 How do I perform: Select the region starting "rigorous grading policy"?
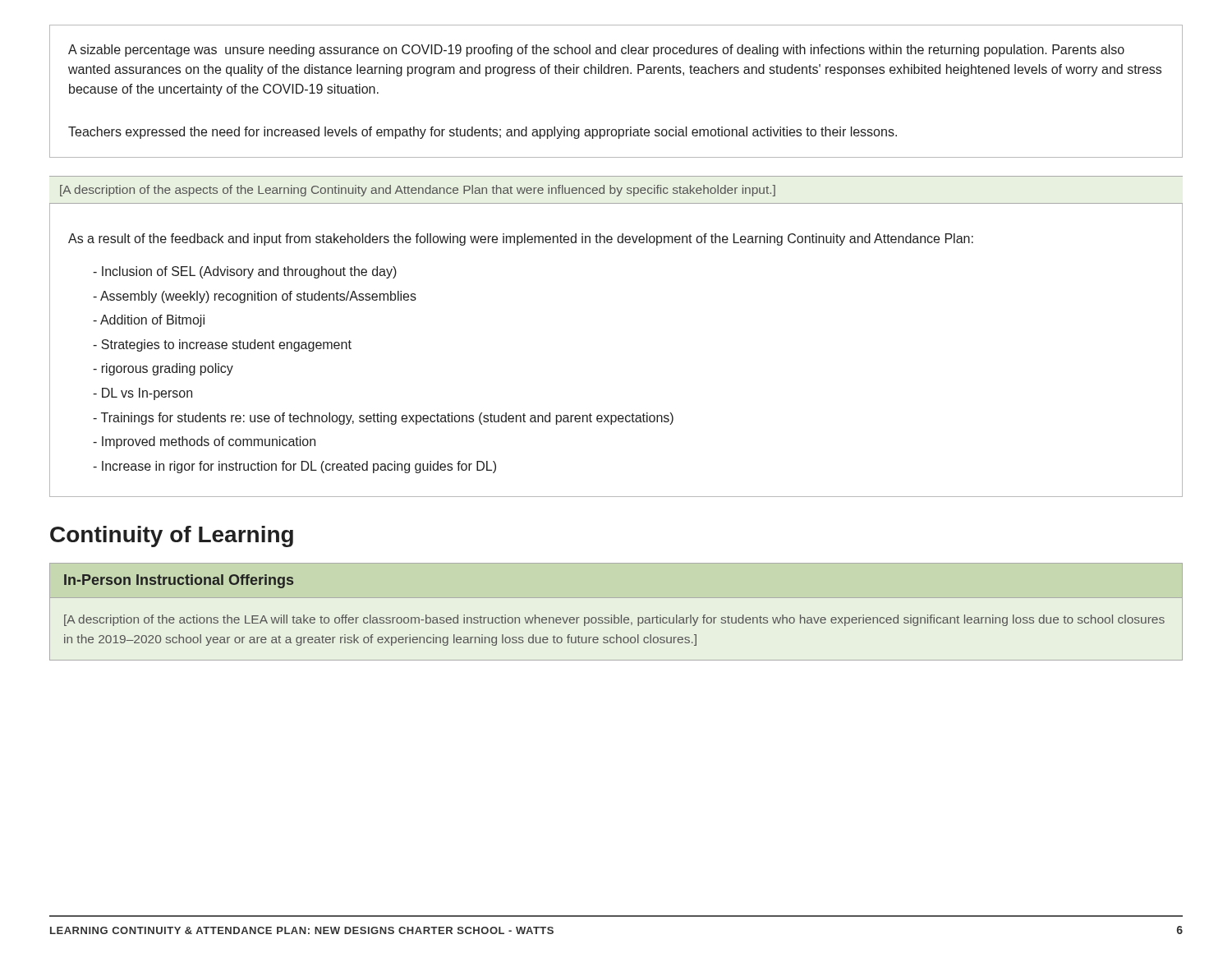pos(163,369)
